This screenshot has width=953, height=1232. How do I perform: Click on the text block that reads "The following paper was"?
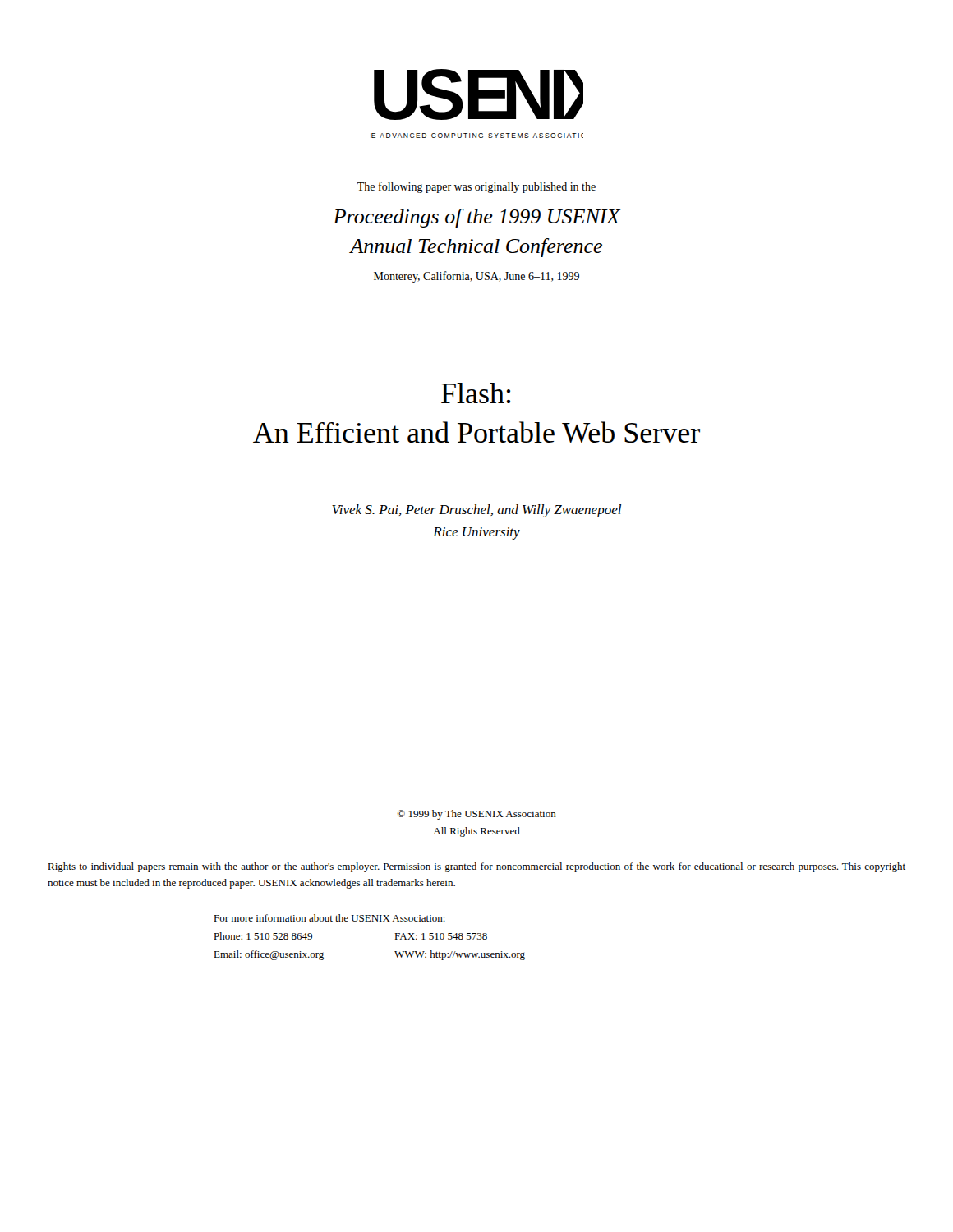tap(476, 187)
